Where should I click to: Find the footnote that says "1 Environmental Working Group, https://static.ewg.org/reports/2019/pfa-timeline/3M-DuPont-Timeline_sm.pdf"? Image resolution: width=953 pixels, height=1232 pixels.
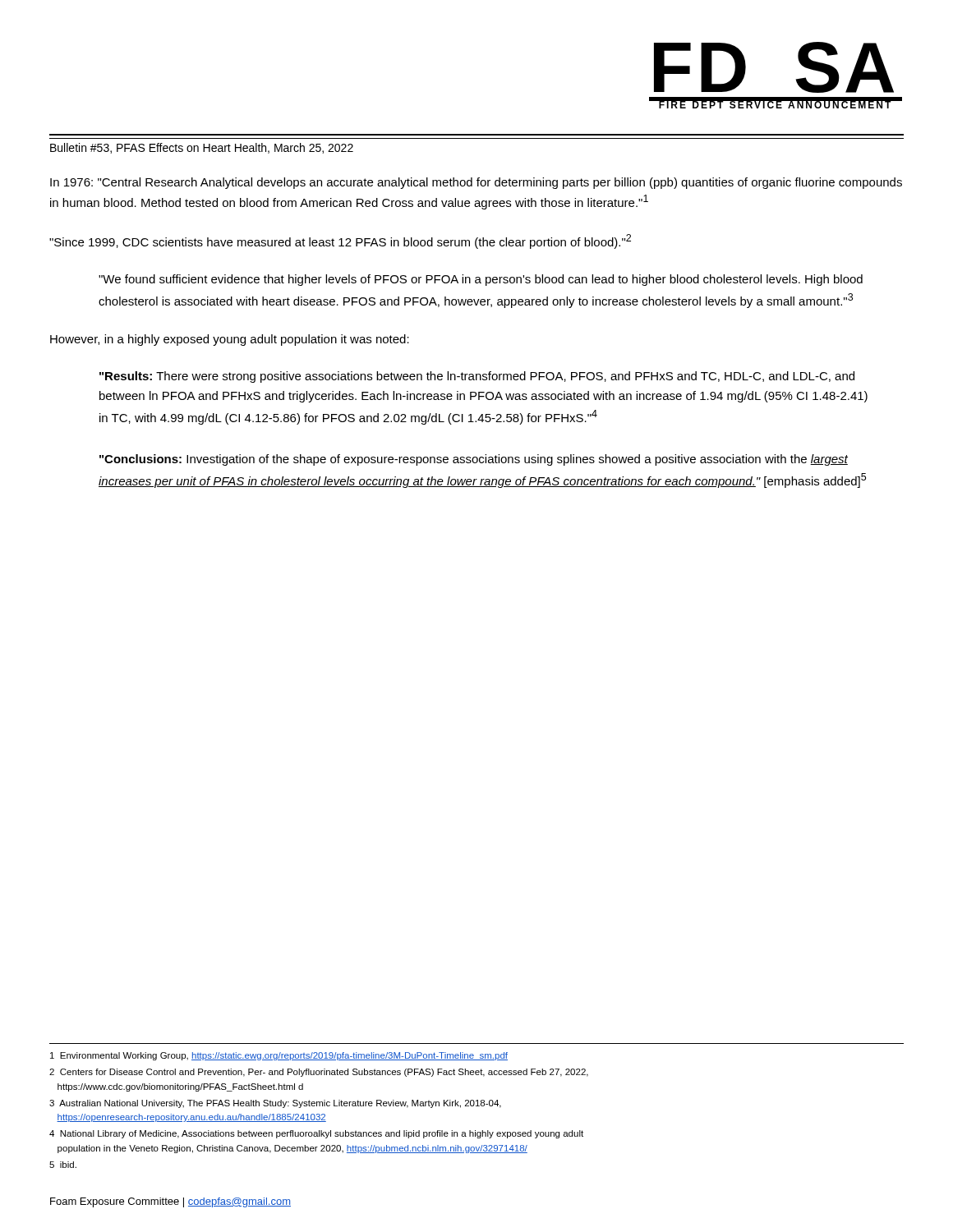279,1055
